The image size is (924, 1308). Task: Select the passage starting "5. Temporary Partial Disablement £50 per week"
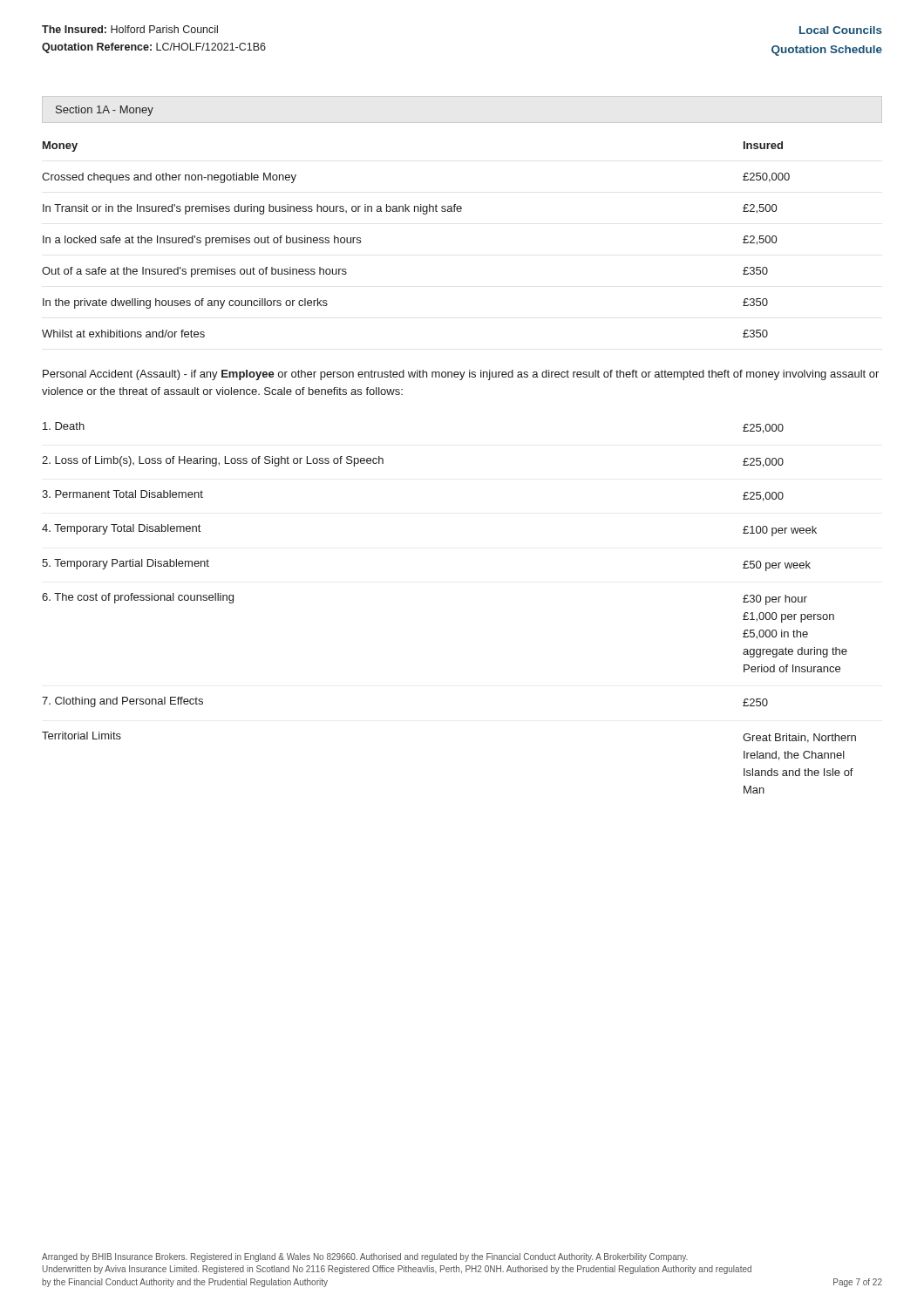(x=129, y=565)
